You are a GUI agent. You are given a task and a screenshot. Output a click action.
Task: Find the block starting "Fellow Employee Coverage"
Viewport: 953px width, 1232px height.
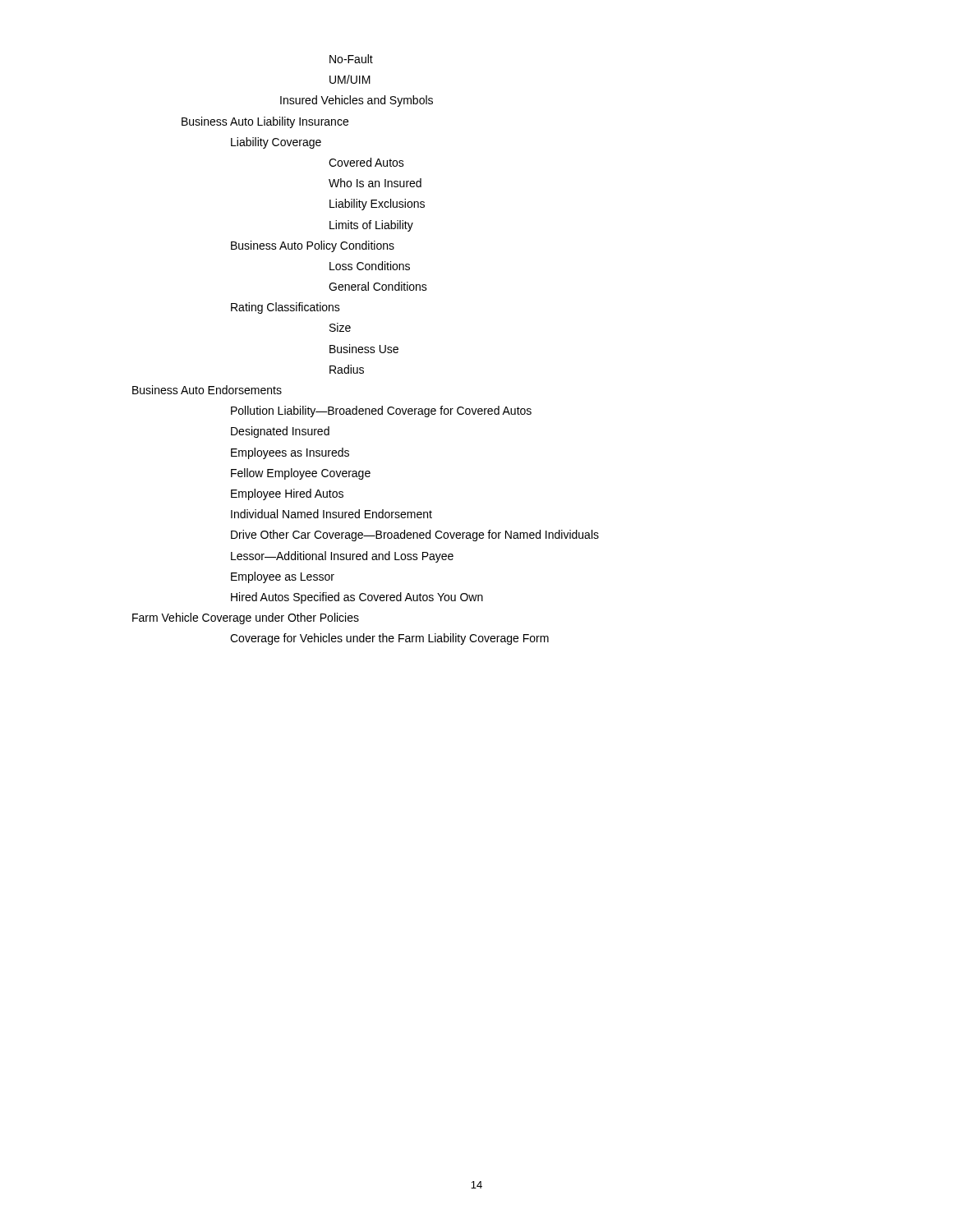(x=301, y=474)
